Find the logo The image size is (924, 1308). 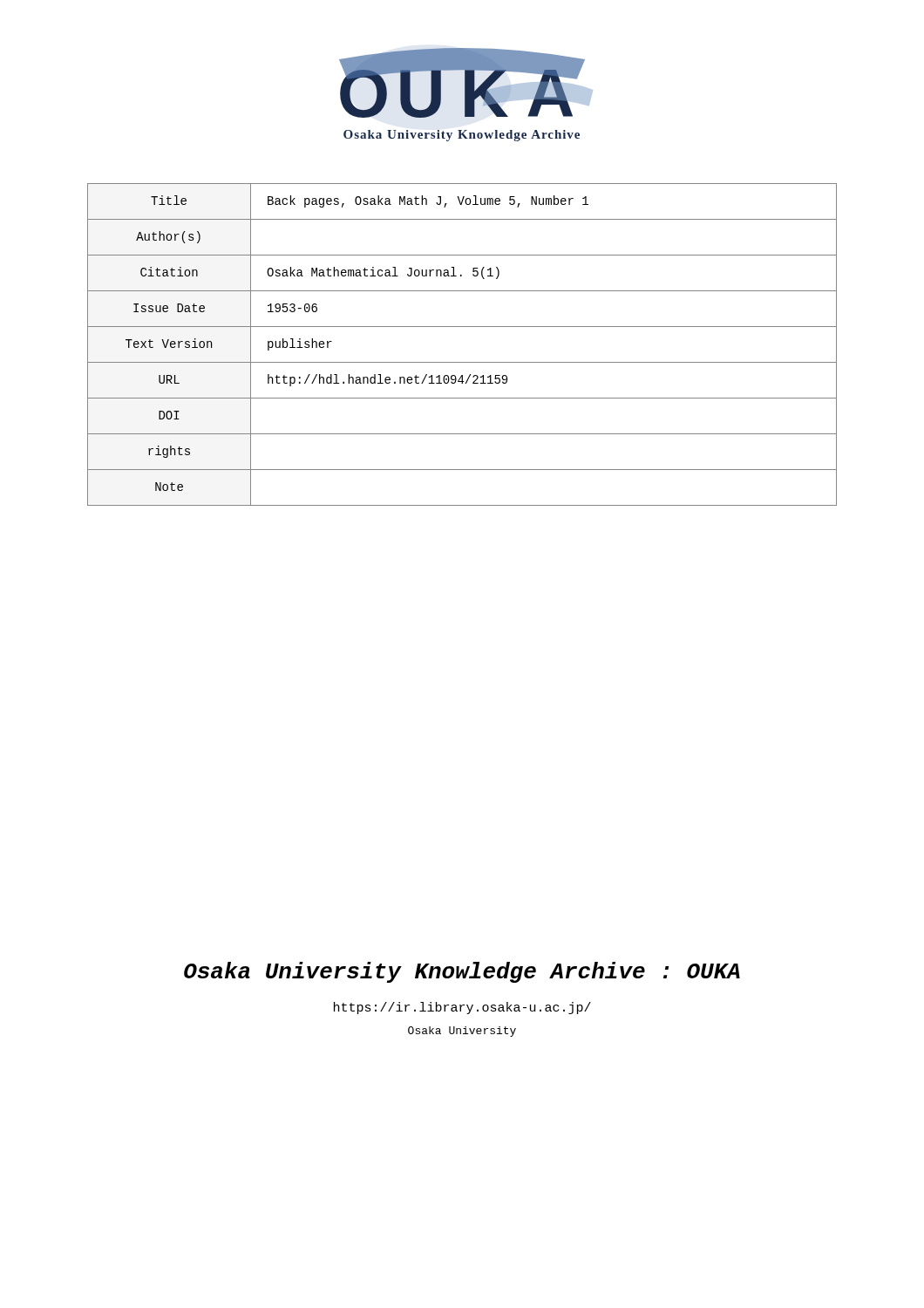point(462,98)
